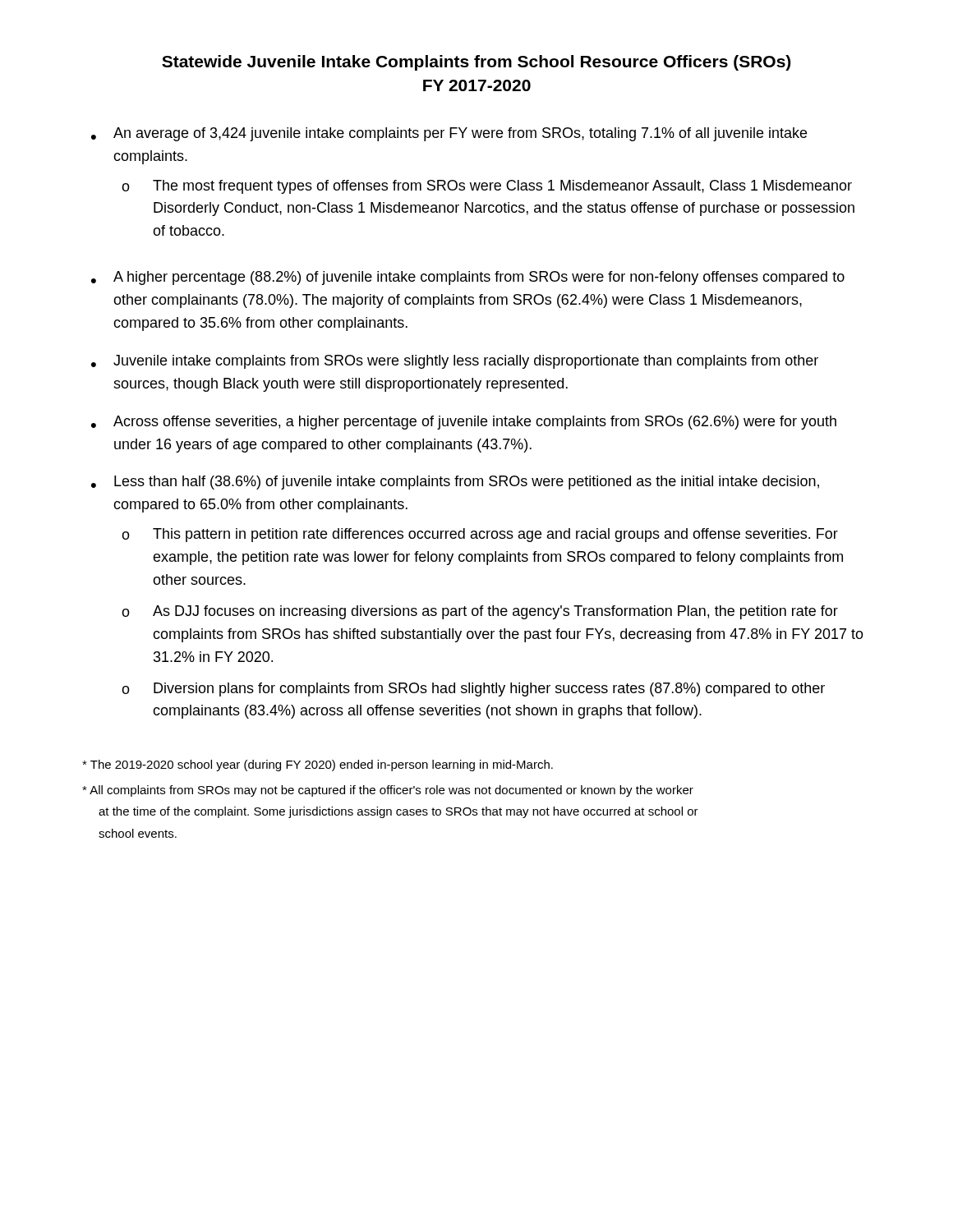Find the block on this page that starts "• Less than half"

pyautogui.click(x=481, y=601)
